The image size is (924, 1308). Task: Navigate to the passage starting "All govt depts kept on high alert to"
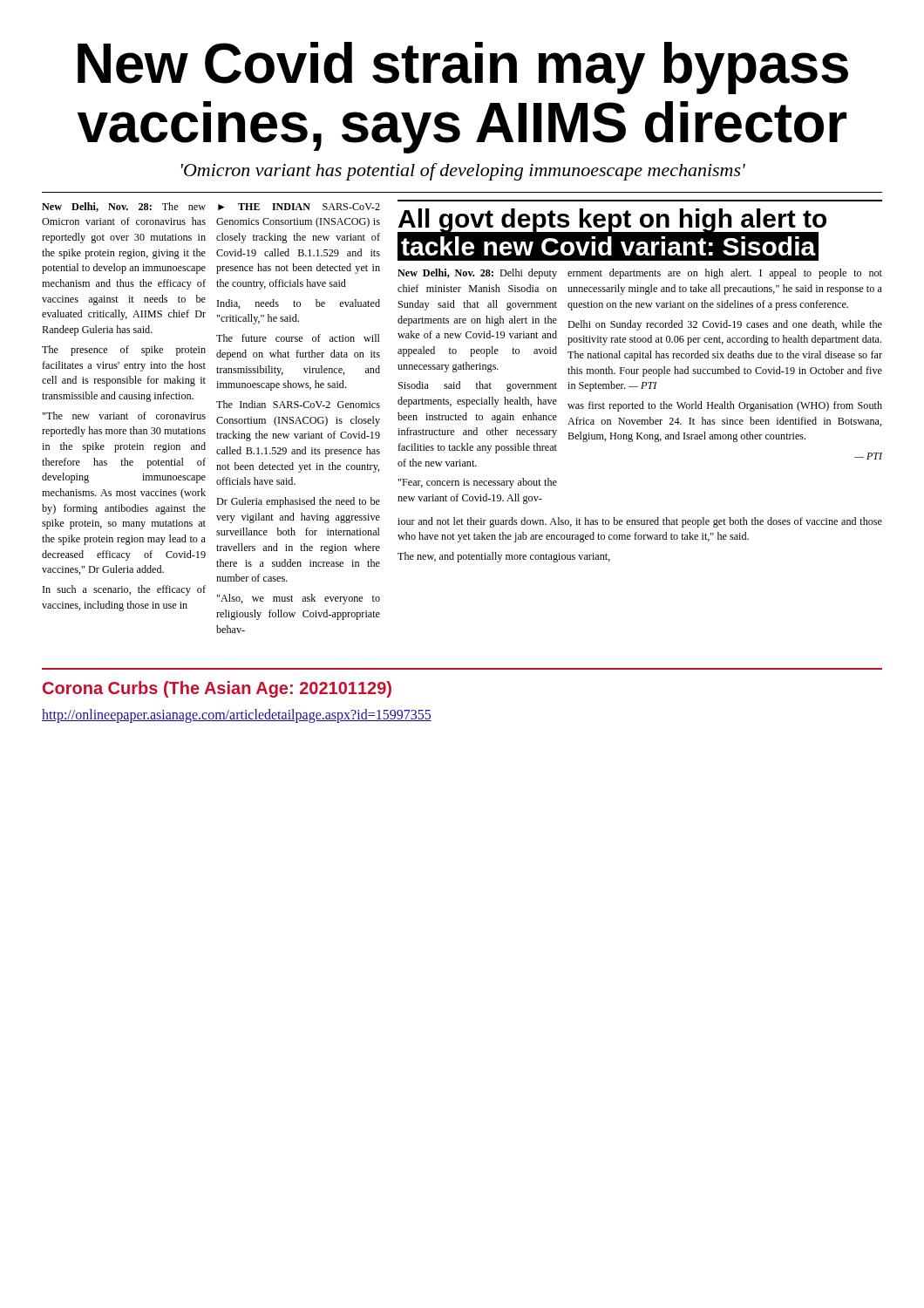click(640, 382)
